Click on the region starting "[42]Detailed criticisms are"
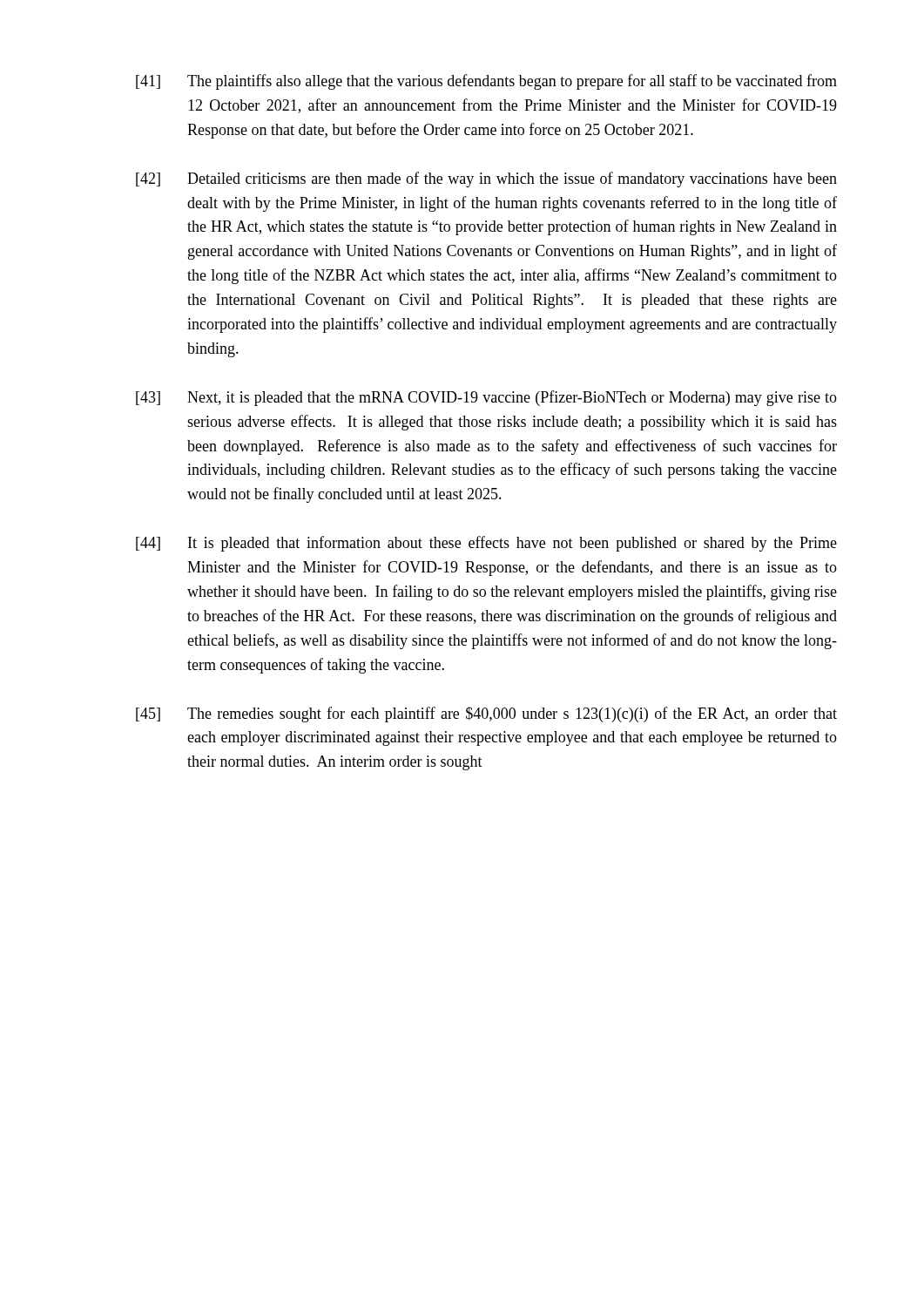Image resolution: width=924 pixels, height=1307 pixels. [486, 264]
